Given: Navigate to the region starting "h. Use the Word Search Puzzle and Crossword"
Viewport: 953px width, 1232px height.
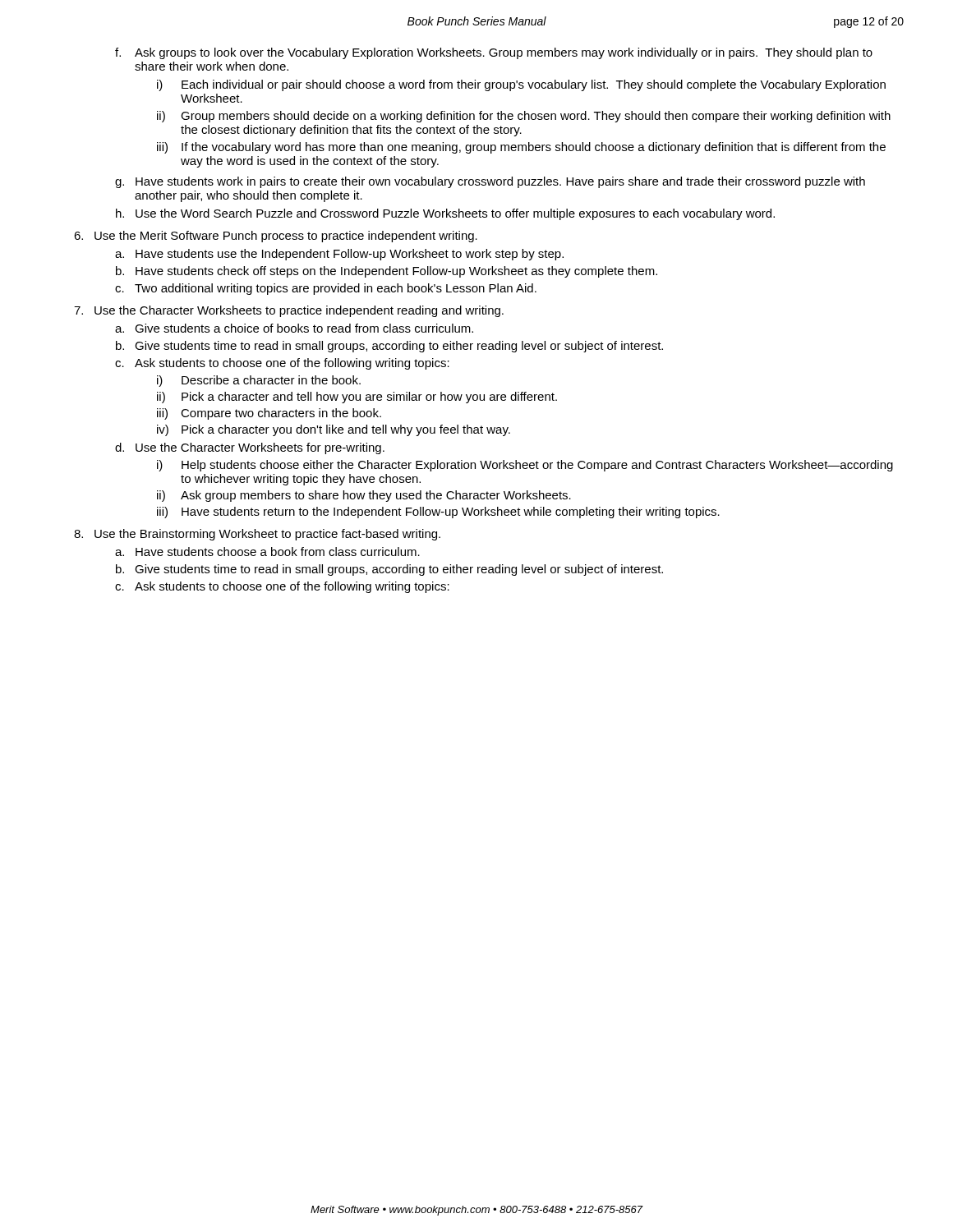Looking at the screenshot, I should (445, 213).
